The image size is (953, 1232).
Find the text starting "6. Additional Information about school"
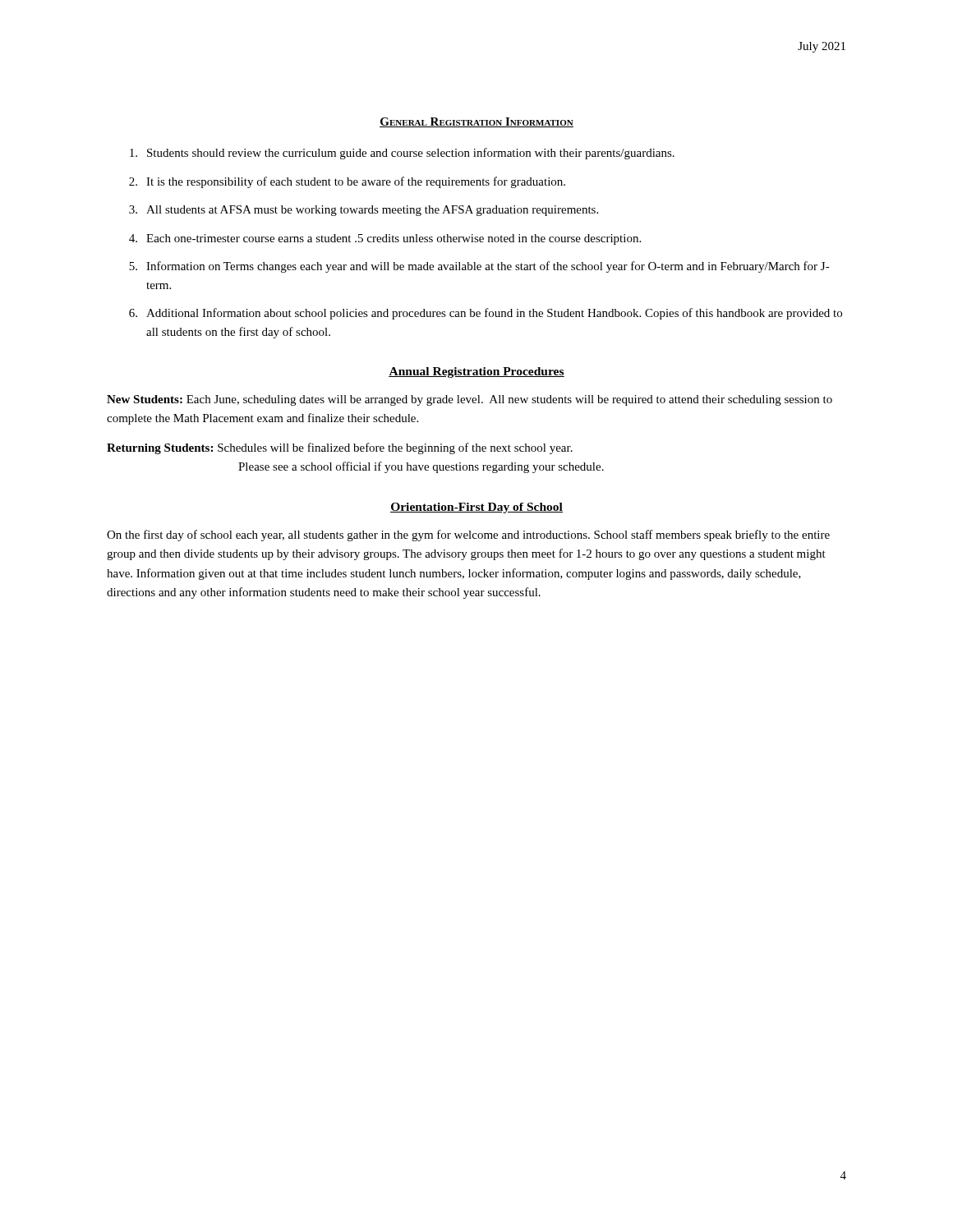coord(476,322)
